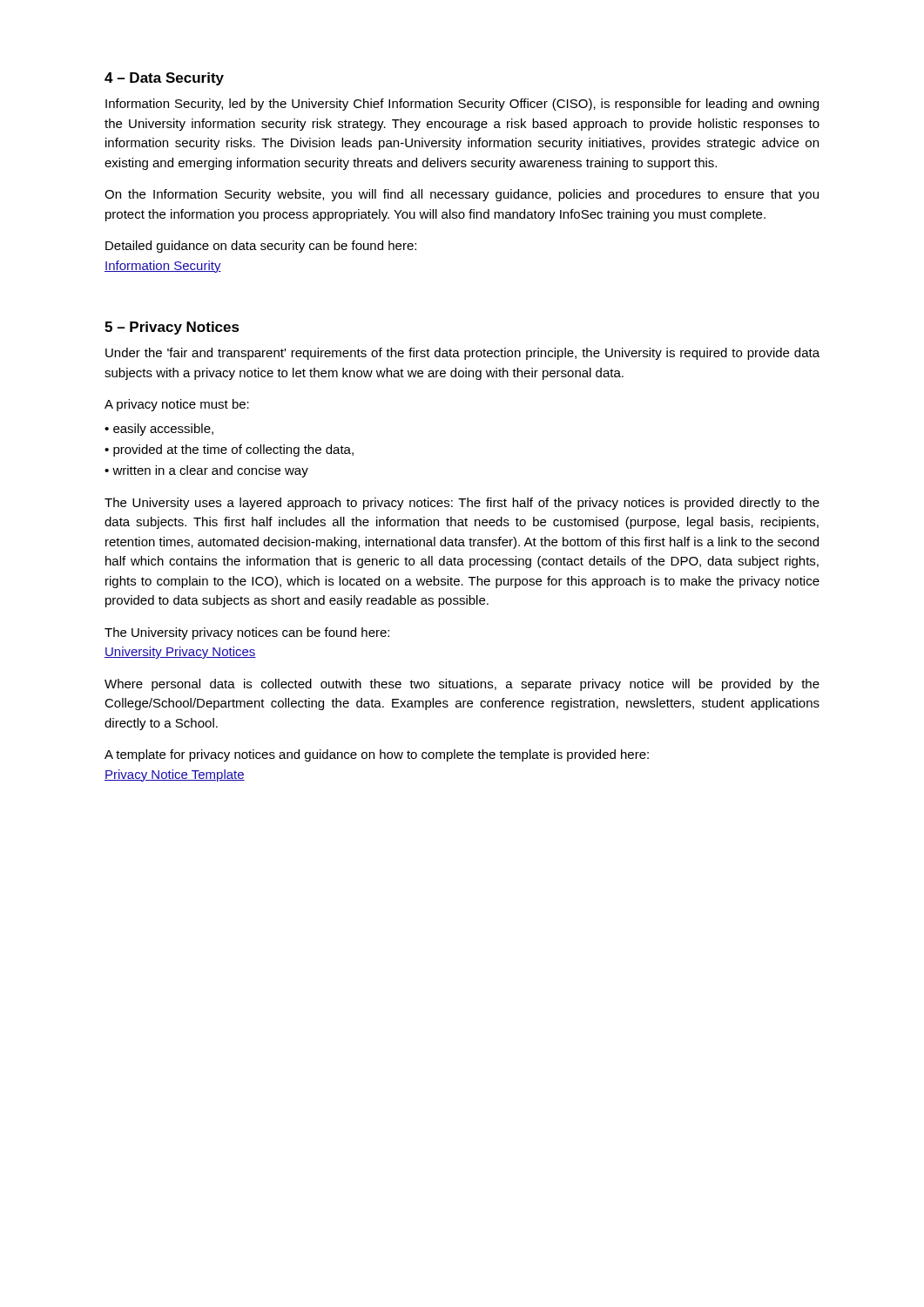924x1307 pixels.
Task: Click on the region starting "Information Security, led by the University Chief"
Action: (462, 133)
